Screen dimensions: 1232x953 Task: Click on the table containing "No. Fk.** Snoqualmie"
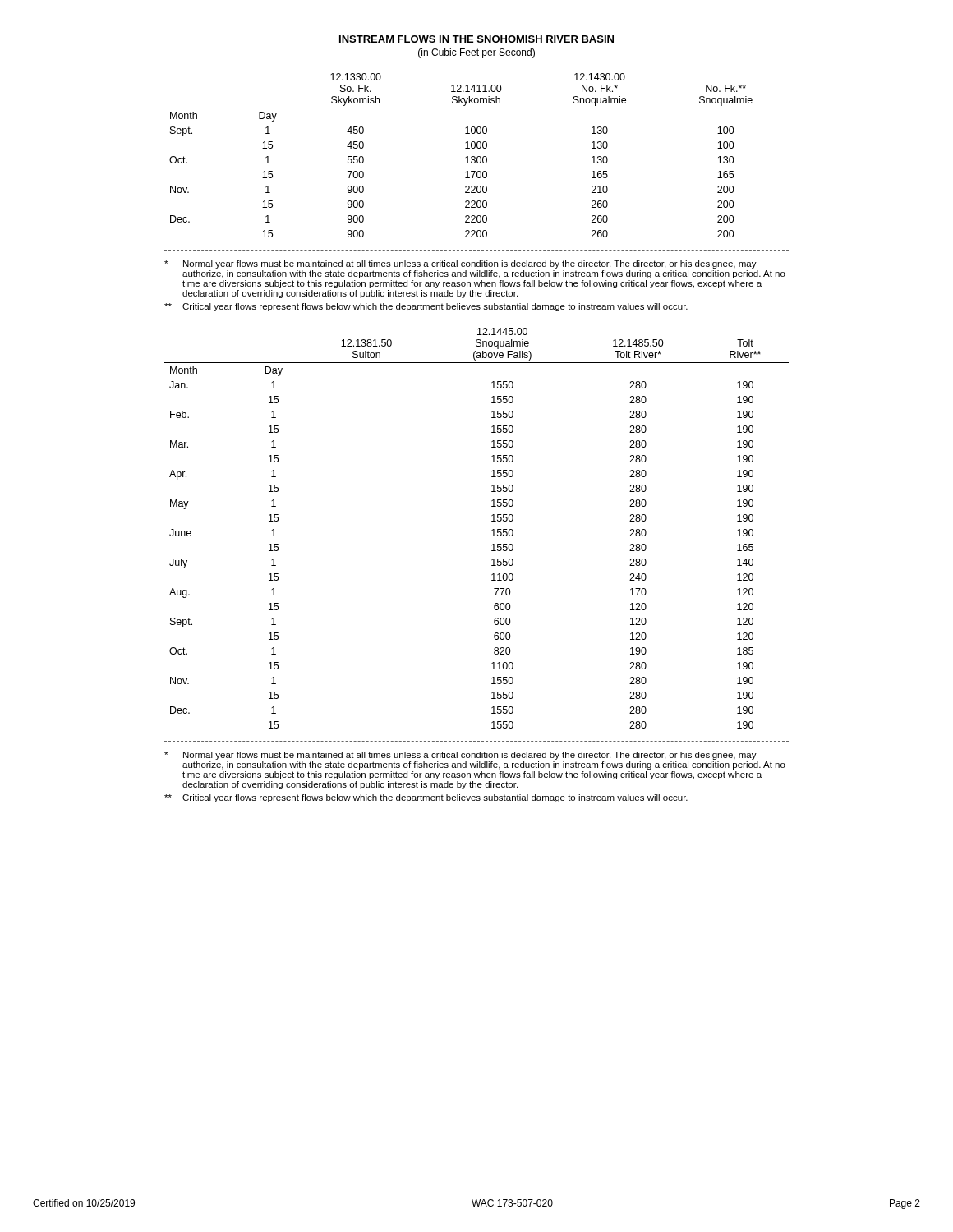coord(476,156)
